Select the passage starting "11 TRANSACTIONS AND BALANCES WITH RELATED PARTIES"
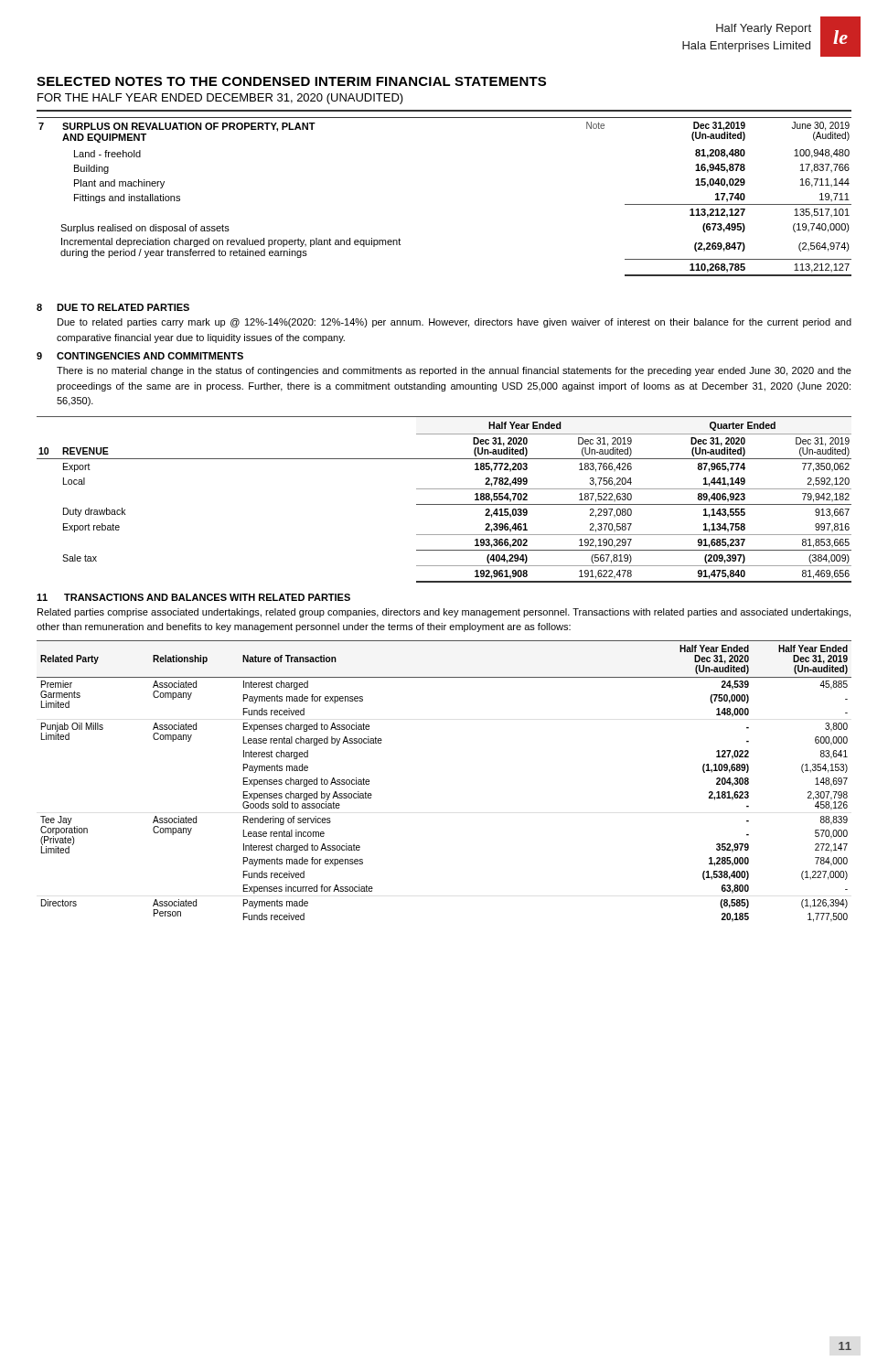The width and height of the screenshot is (888, 1372). [x=194, y=597]
